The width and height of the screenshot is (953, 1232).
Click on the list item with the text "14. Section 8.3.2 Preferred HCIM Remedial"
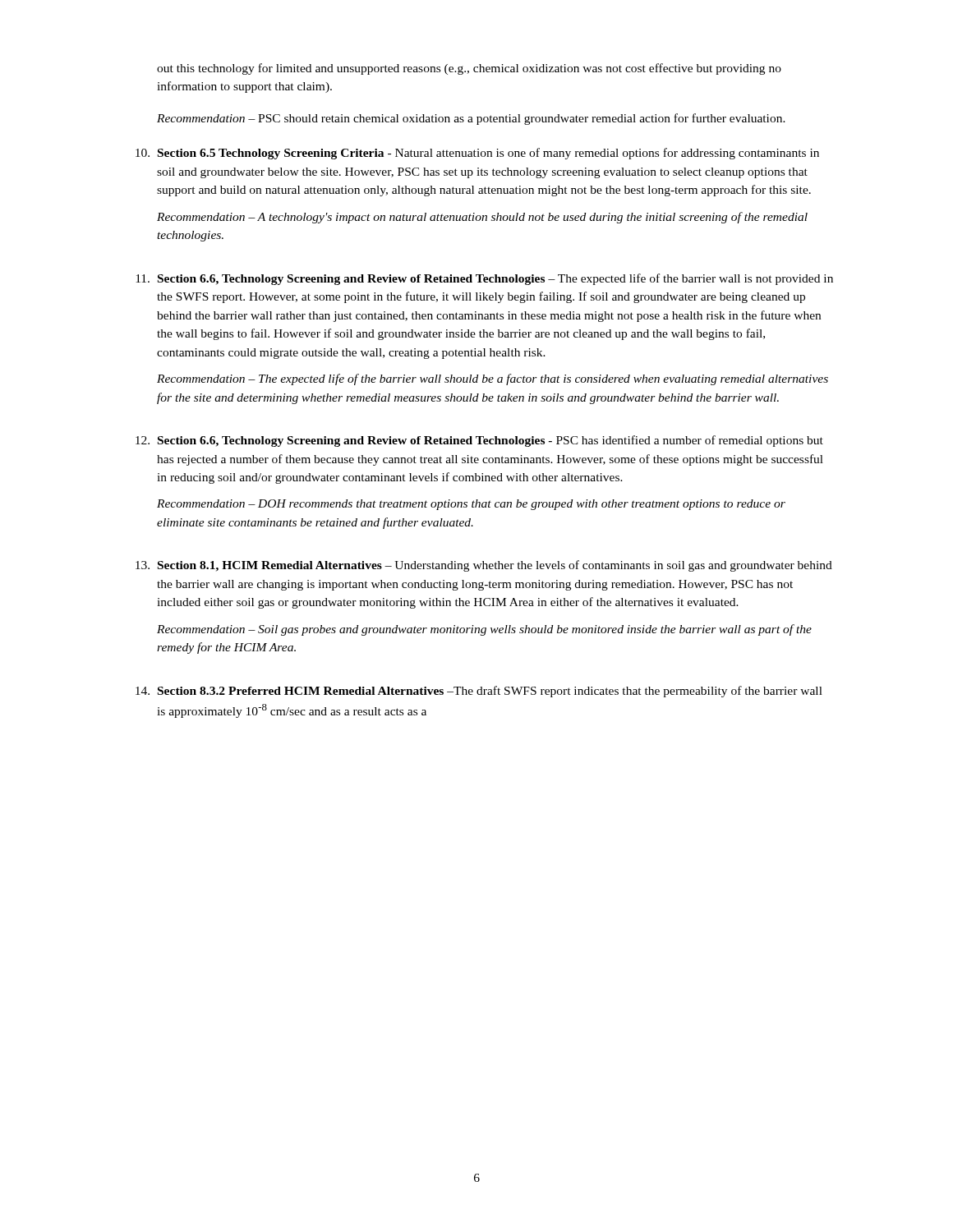(476, 705)
